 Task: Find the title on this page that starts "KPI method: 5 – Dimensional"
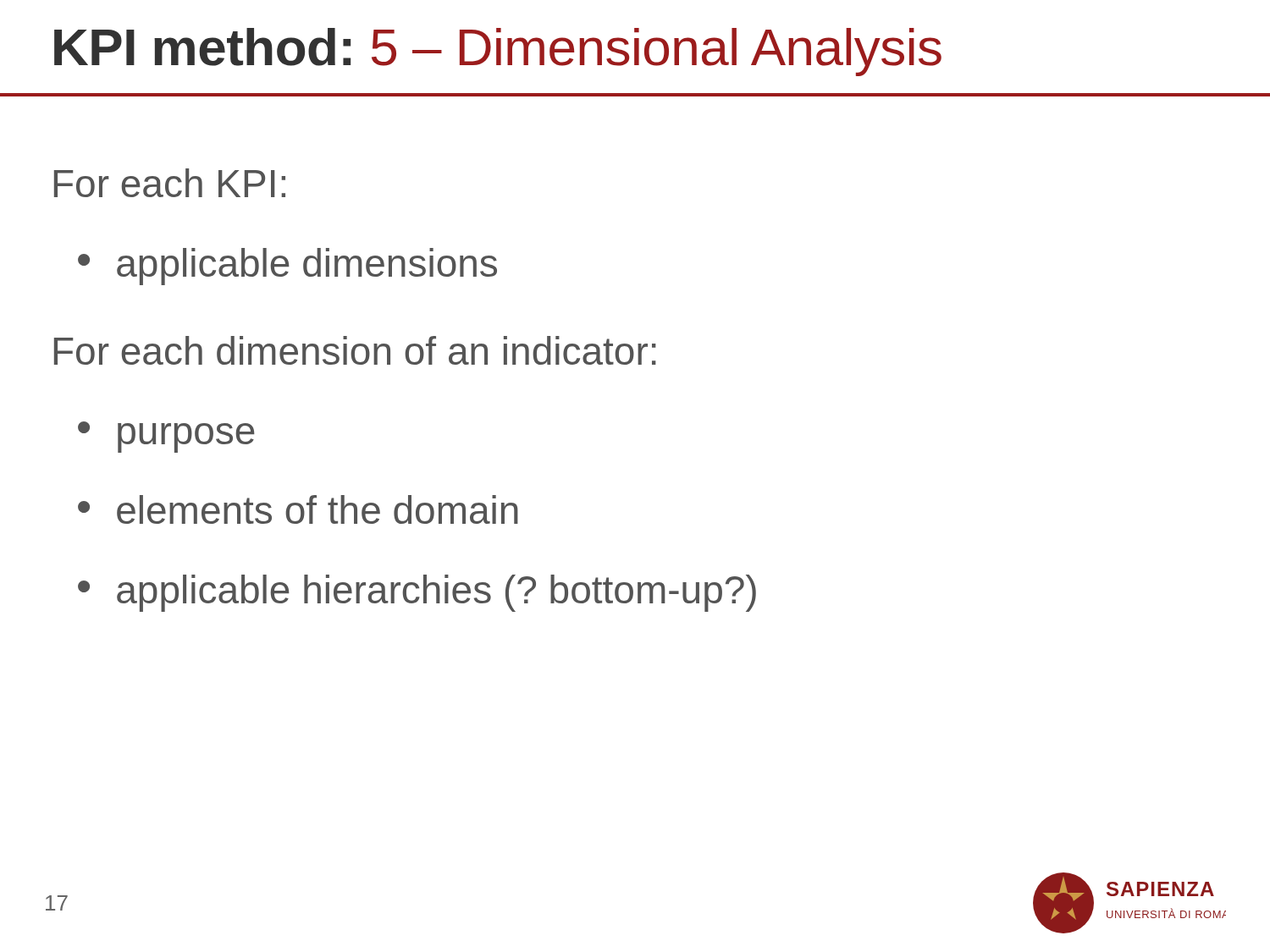(497, 47)
